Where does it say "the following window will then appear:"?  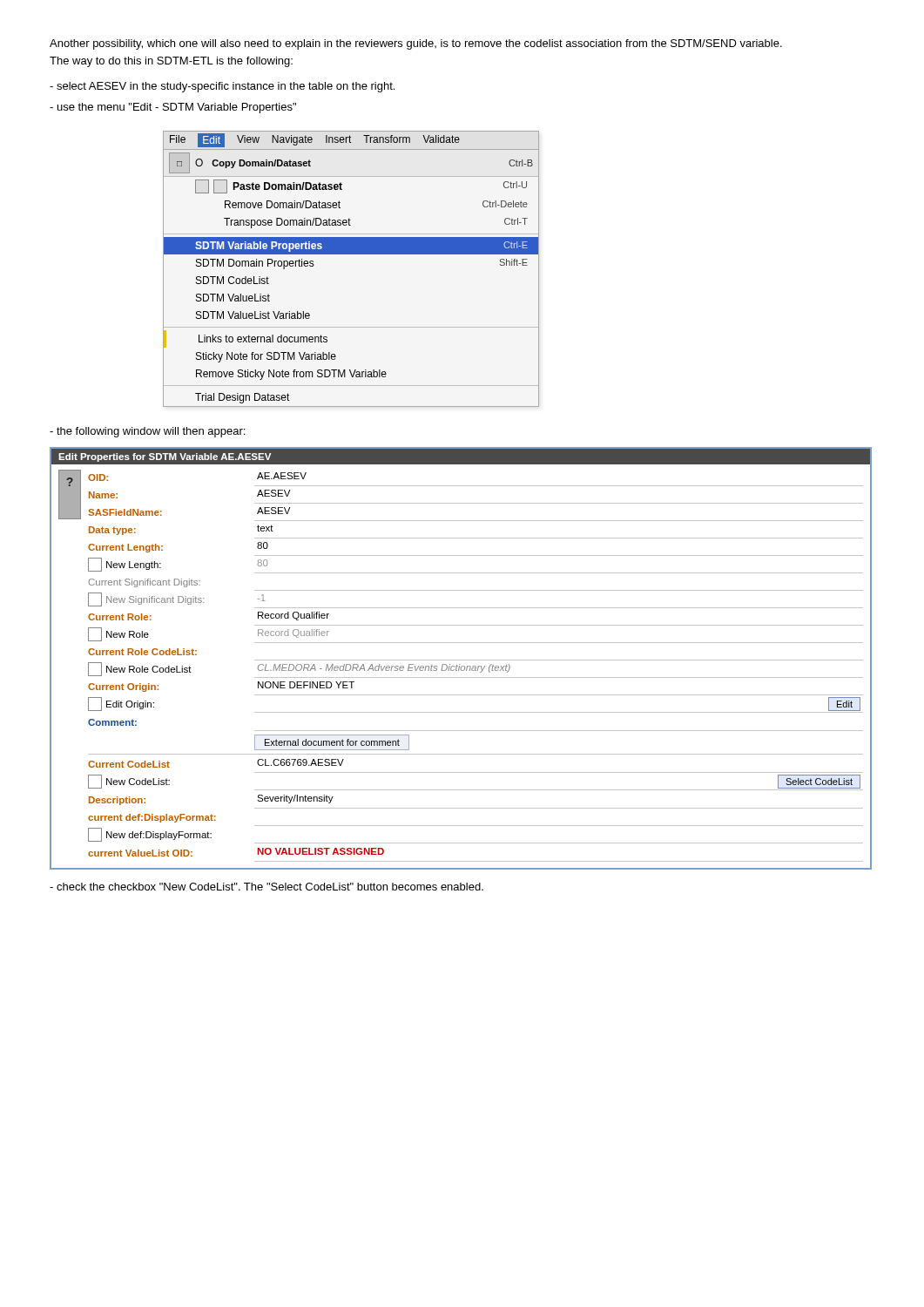pyautogui.click(x=148, y=431)
